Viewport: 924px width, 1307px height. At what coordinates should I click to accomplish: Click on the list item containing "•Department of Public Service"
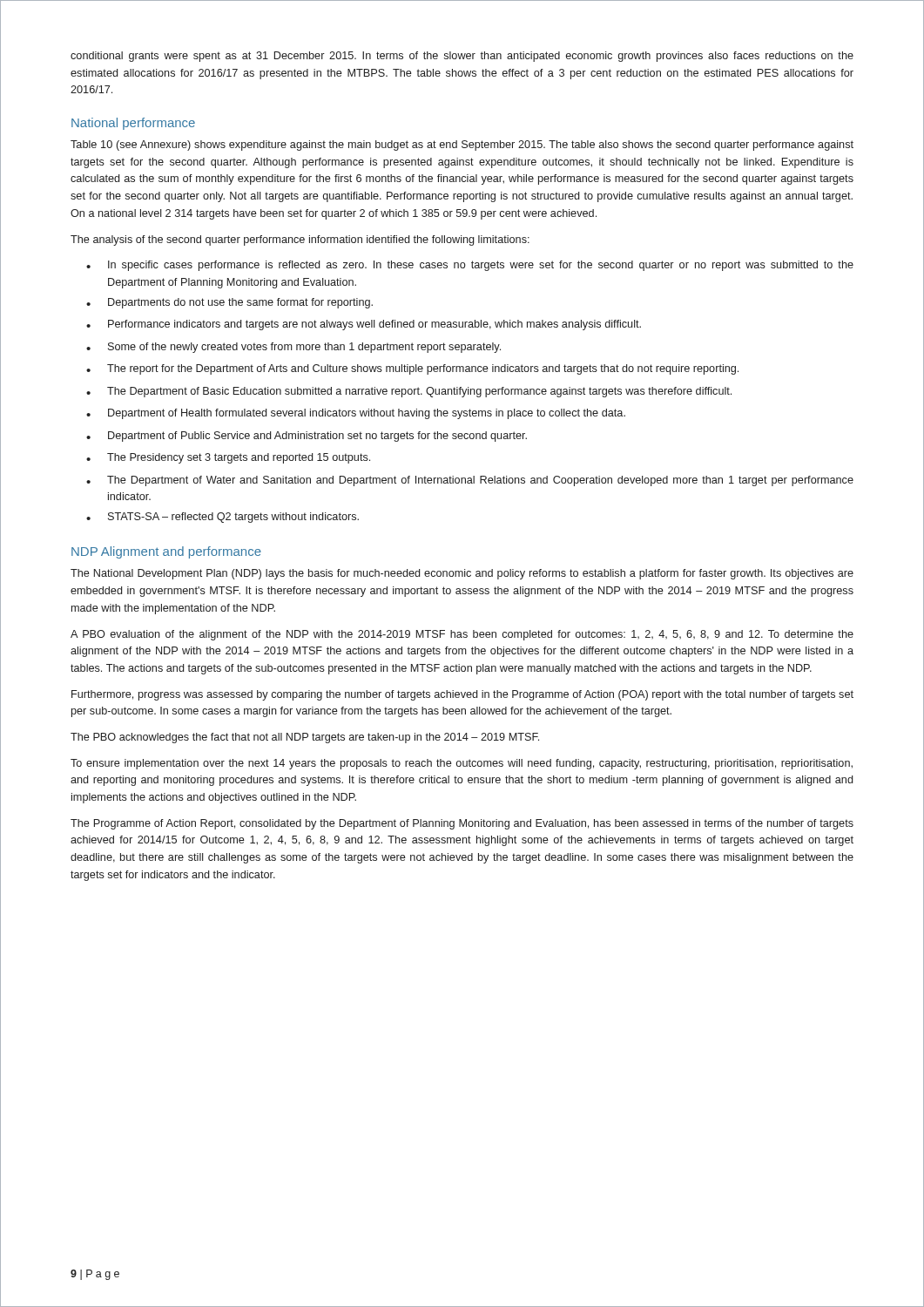coord(470,437)
